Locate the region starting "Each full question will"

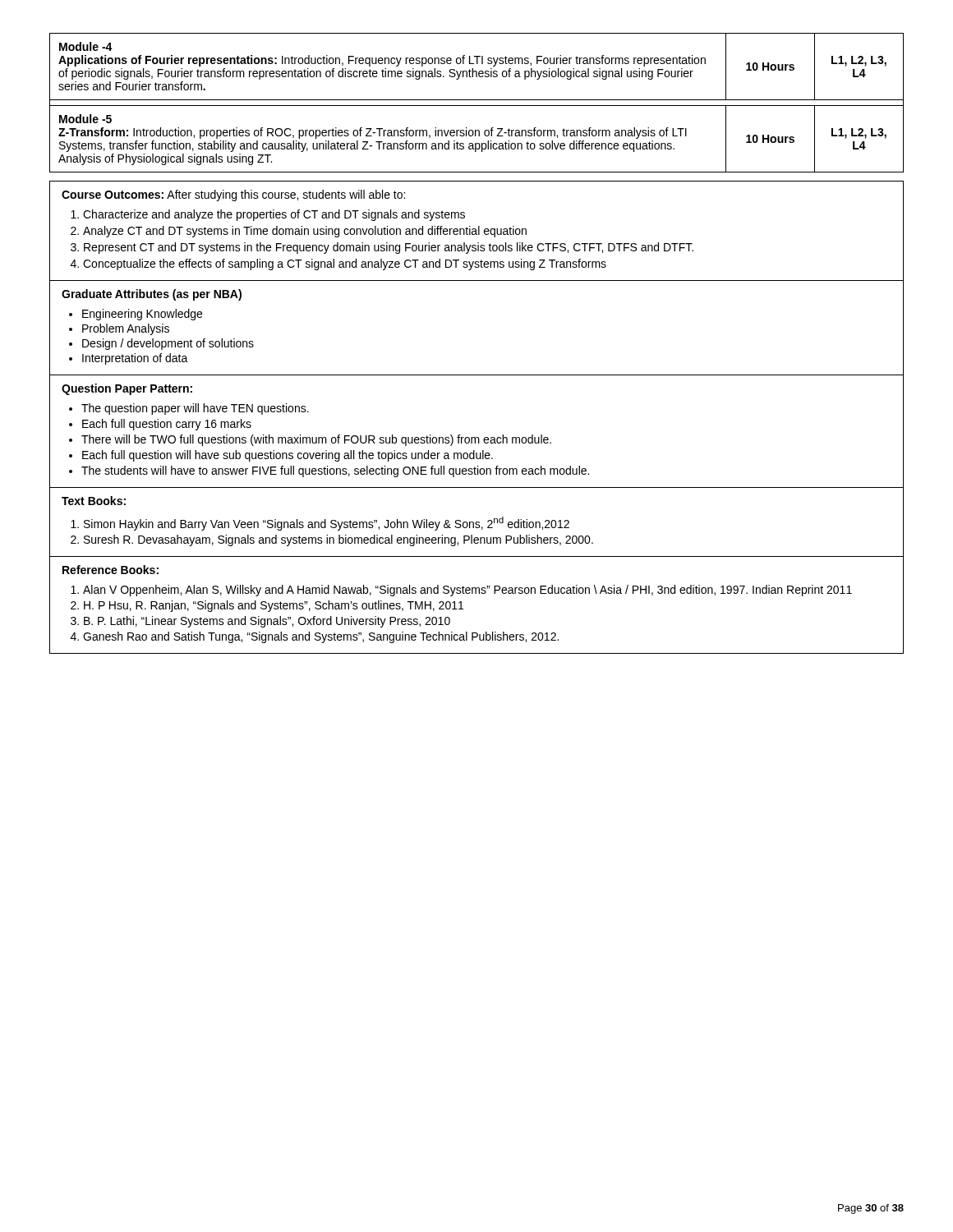288,455
